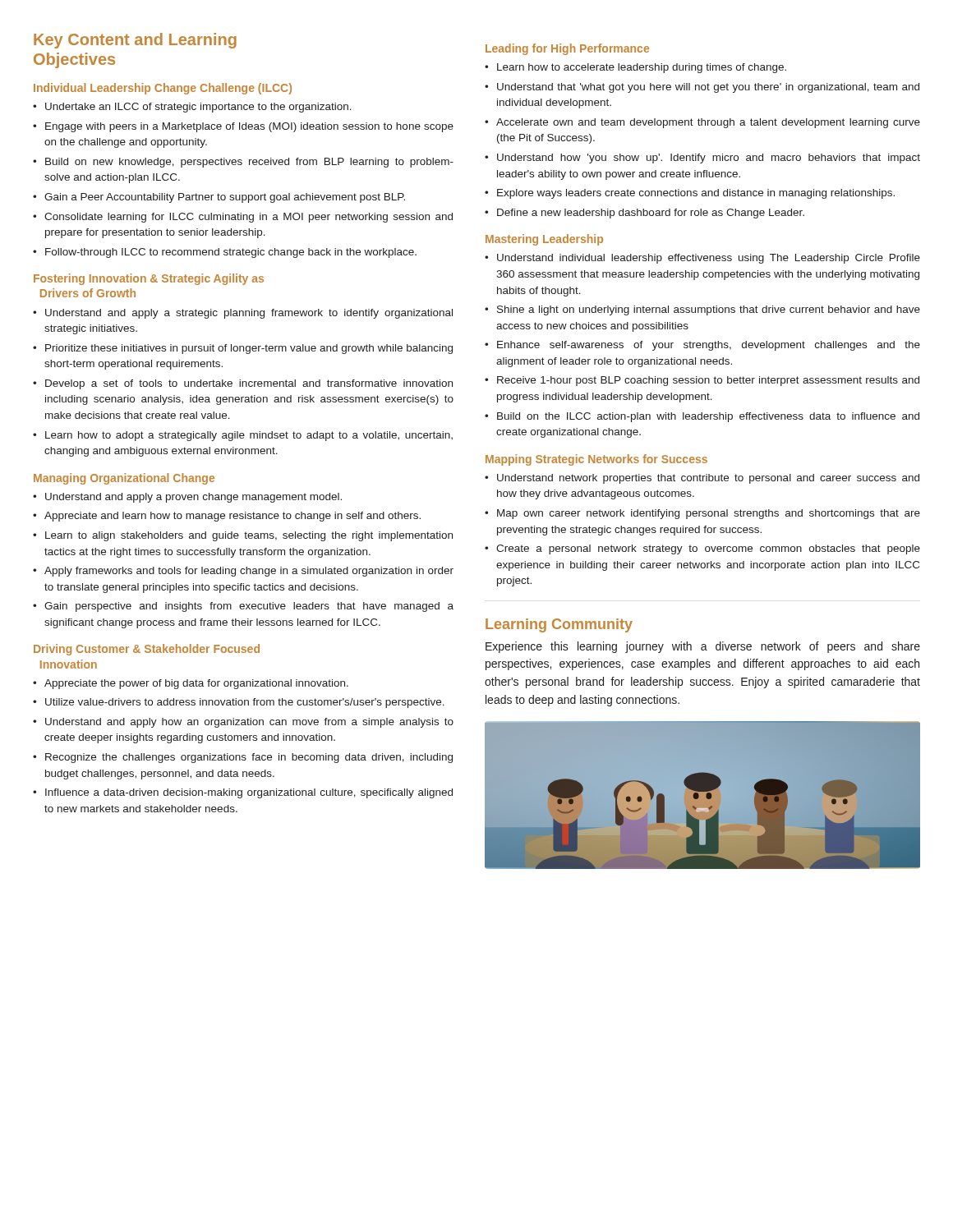Locate the block of text that opens with "Explore ways leaders"

(x=696, y=193)
